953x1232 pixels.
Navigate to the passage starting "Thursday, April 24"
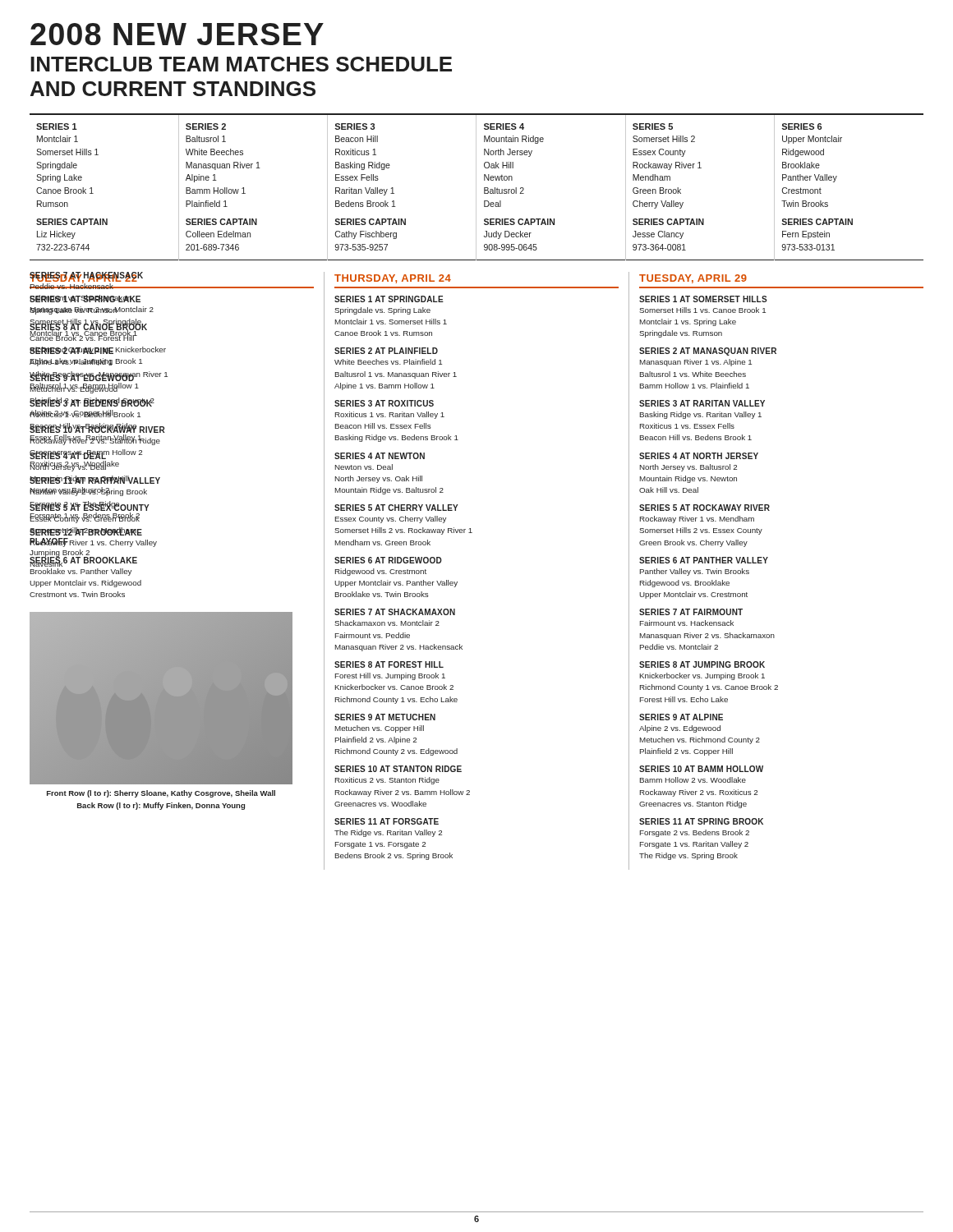393,278
